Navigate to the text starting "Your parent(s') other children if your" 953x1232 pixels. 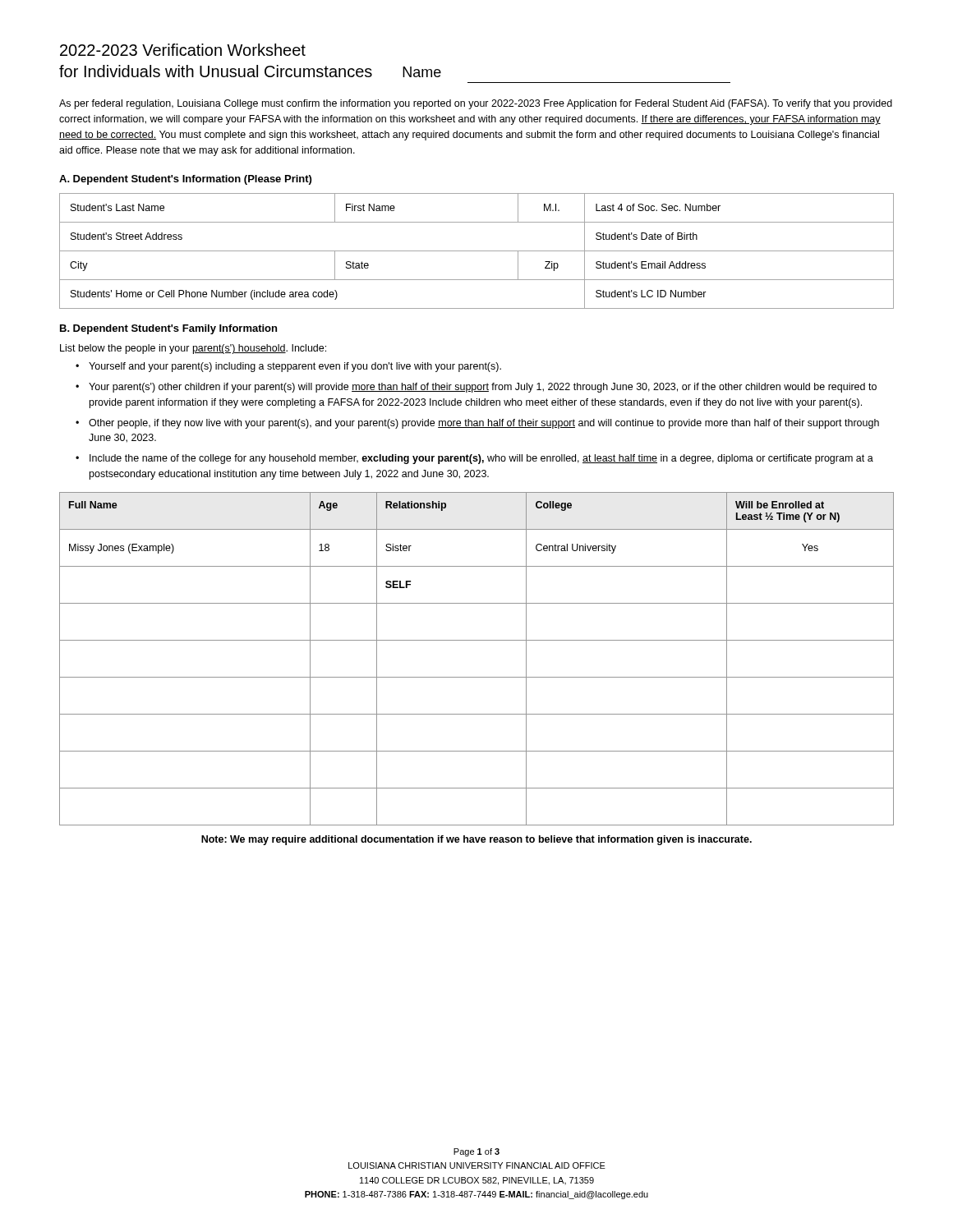pos(483,395)
